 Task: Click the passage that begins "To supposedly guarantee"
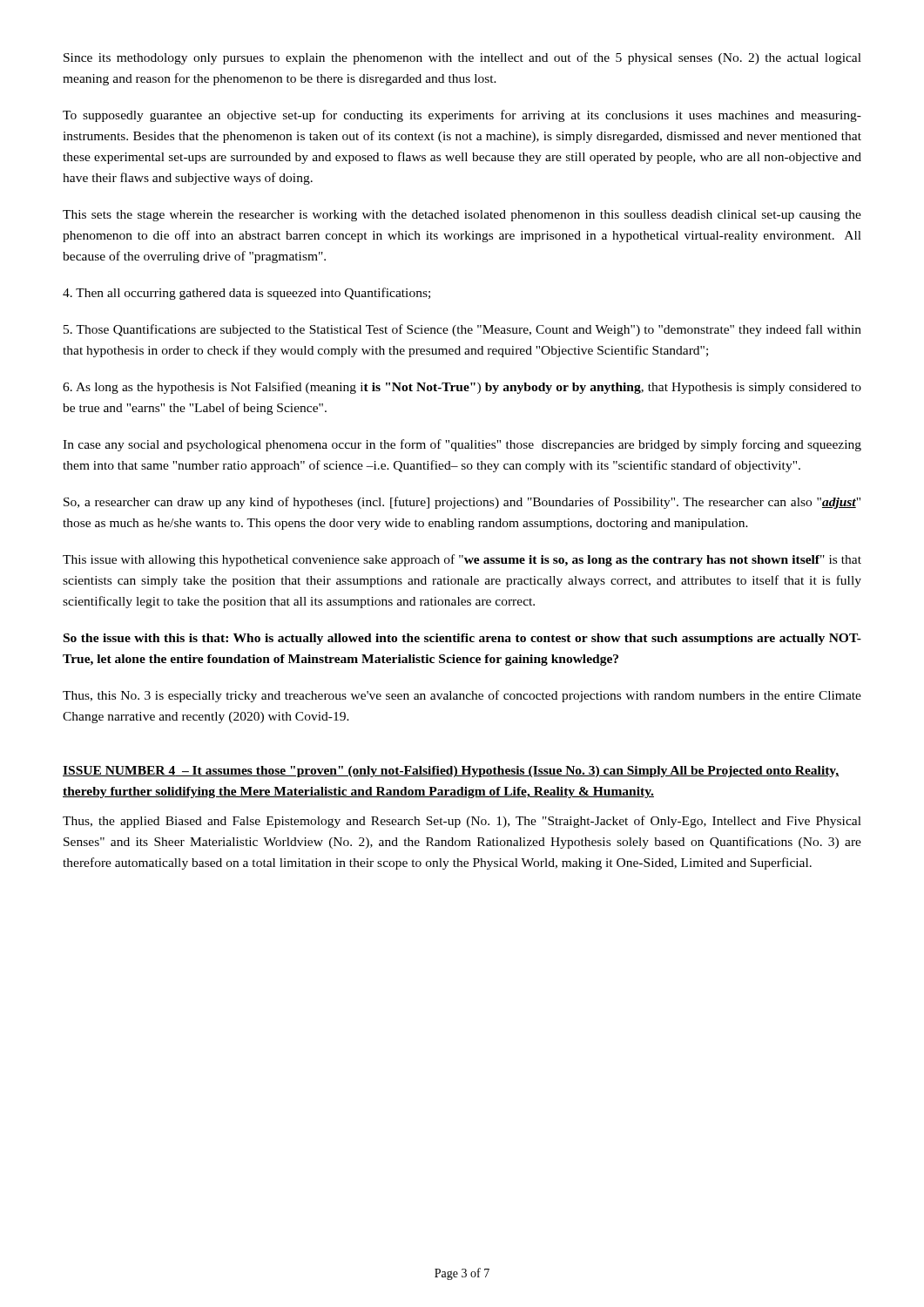tap(462, 146)
